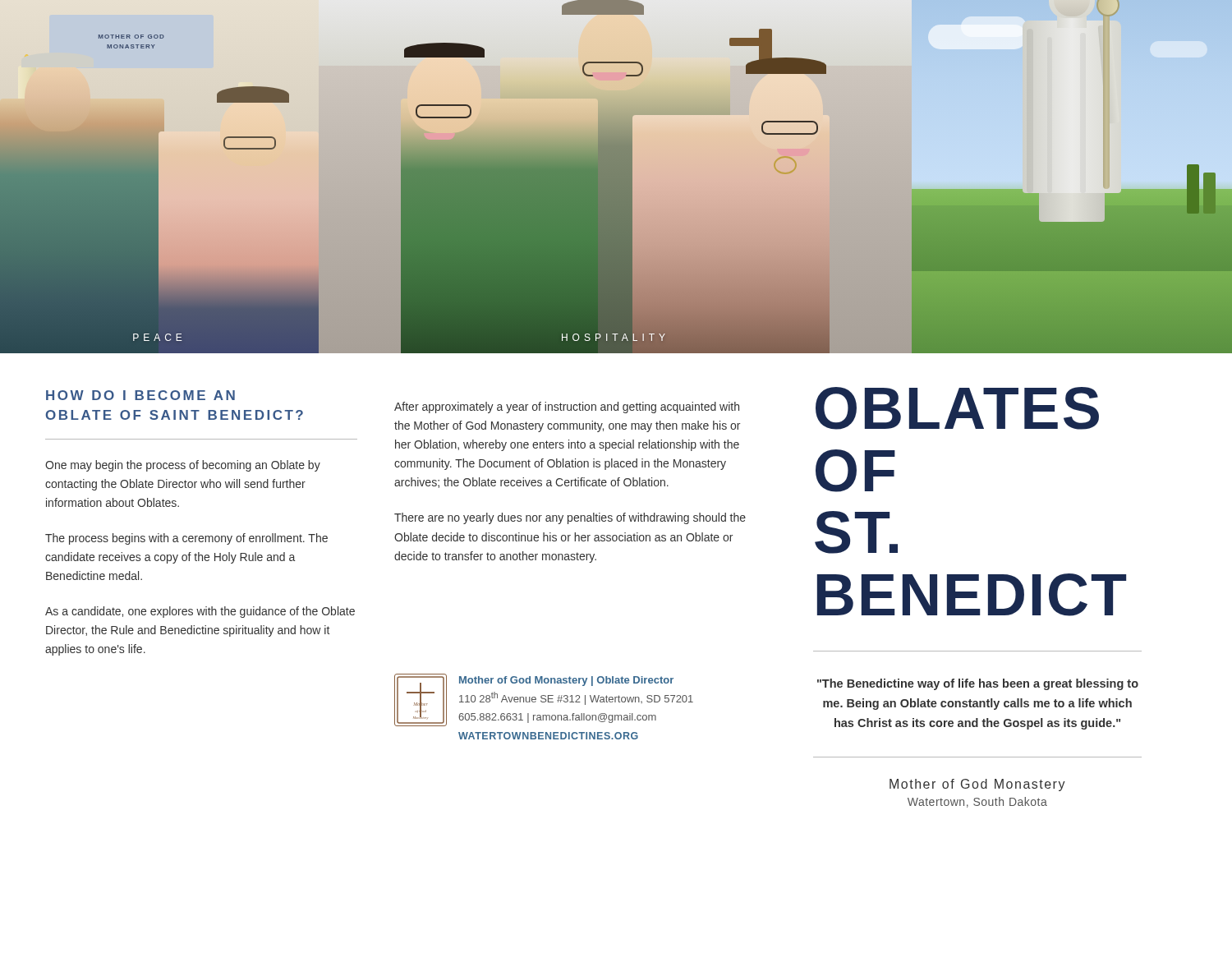Viewport: 1232px width, 953px height.
Task: Find the text starting "As a candidate, one explores"
Action: click(201, 631)
